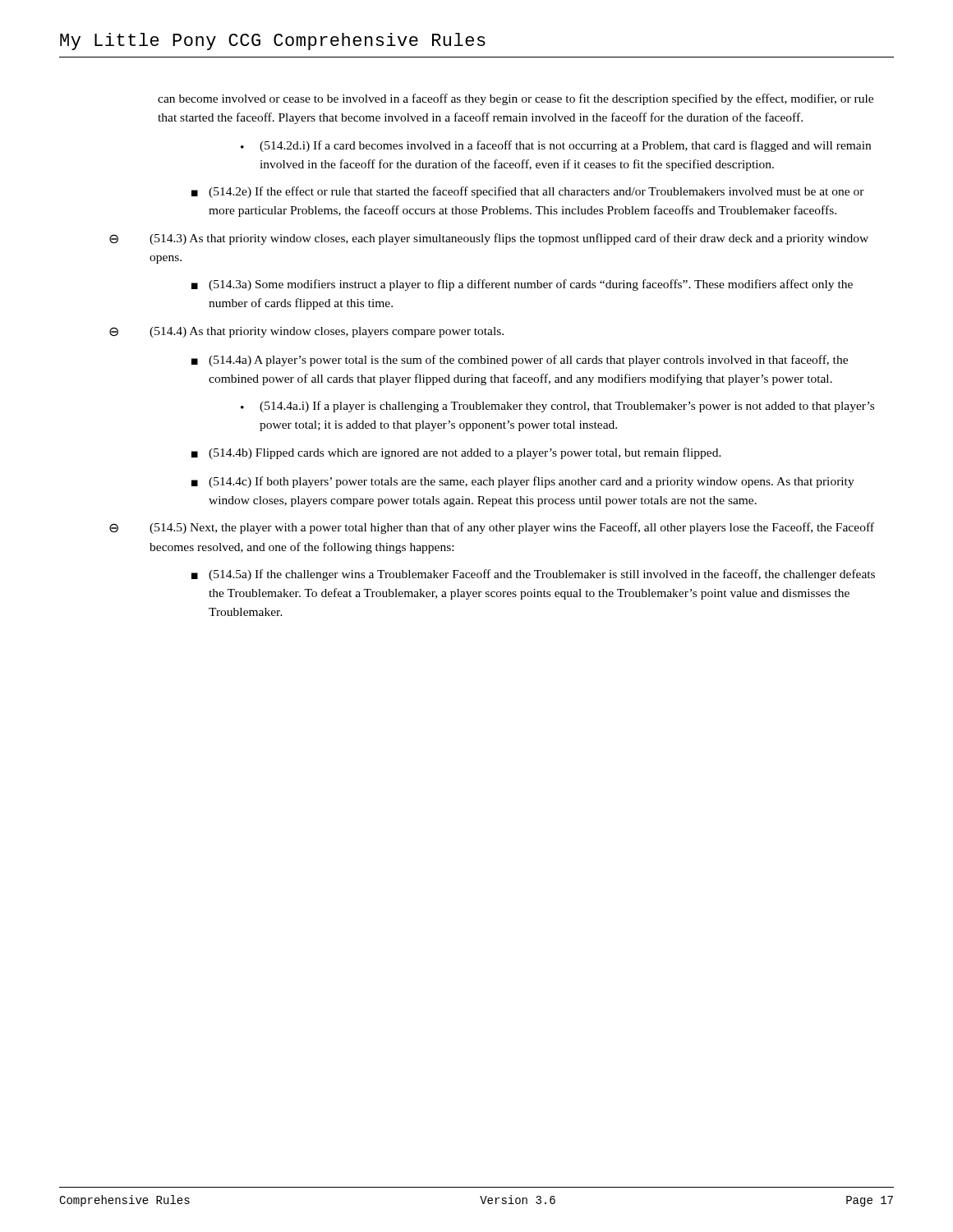Find the list item with the text "⊖ (514.5) Next, the player with a power"
Viewport: 953px width, 1232px height.
tap(493, 537)
